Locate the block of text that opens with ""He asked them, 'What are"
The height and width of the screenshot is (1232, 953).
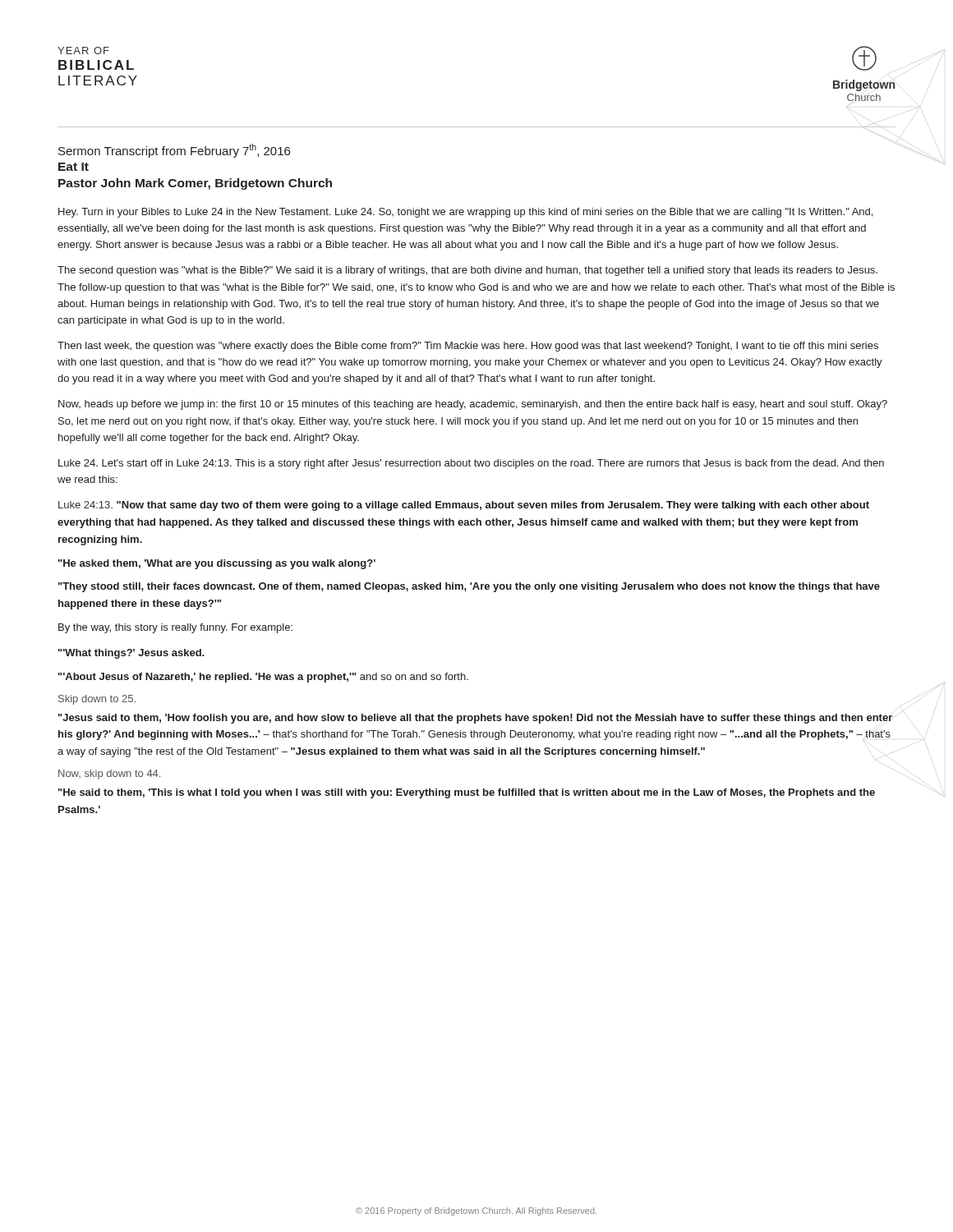click(x=217, y=563)
